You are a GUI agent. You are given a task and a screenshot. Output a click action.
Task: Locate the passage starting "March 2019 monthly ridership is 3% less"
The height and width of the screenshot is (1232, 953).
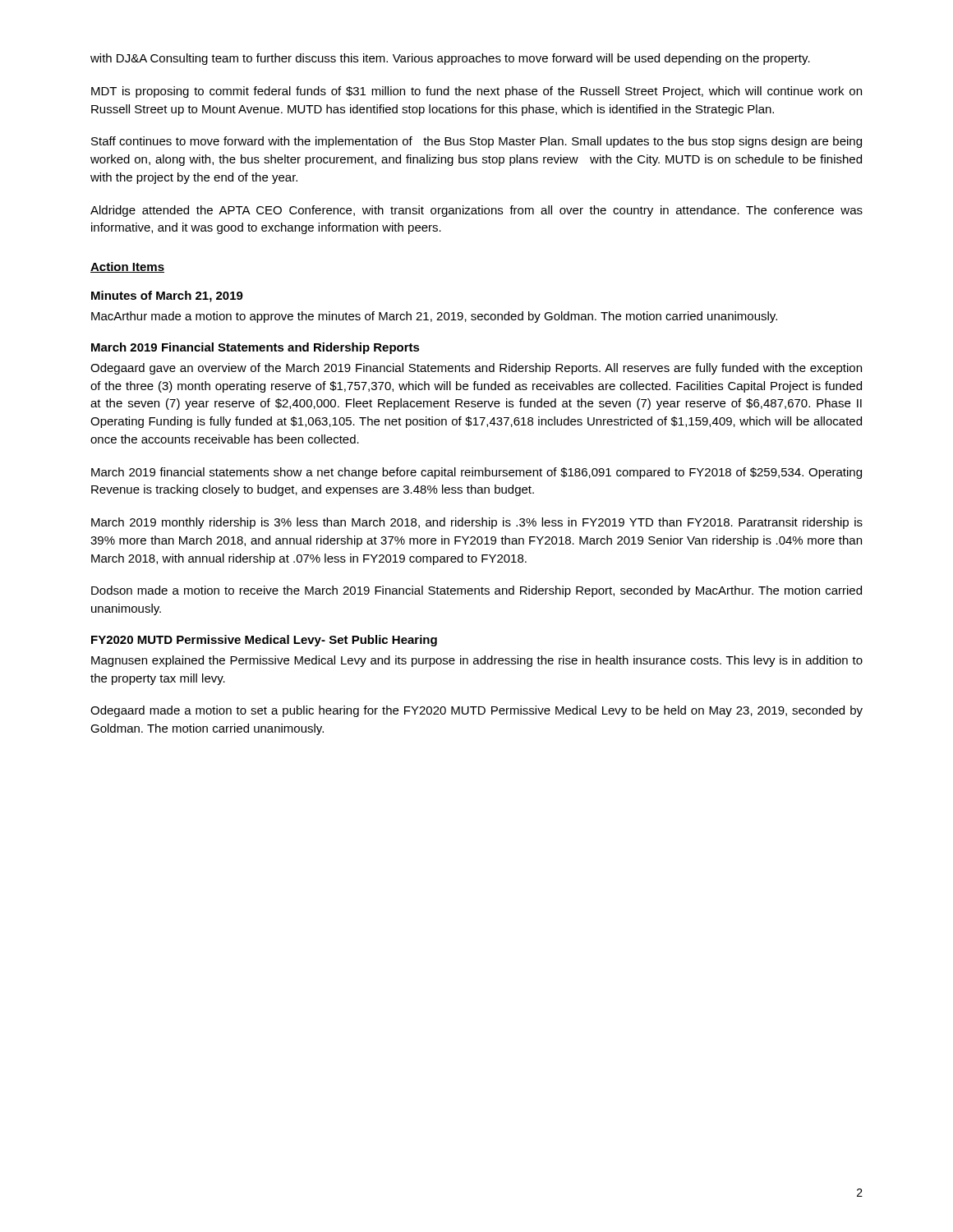click(476, 540)
